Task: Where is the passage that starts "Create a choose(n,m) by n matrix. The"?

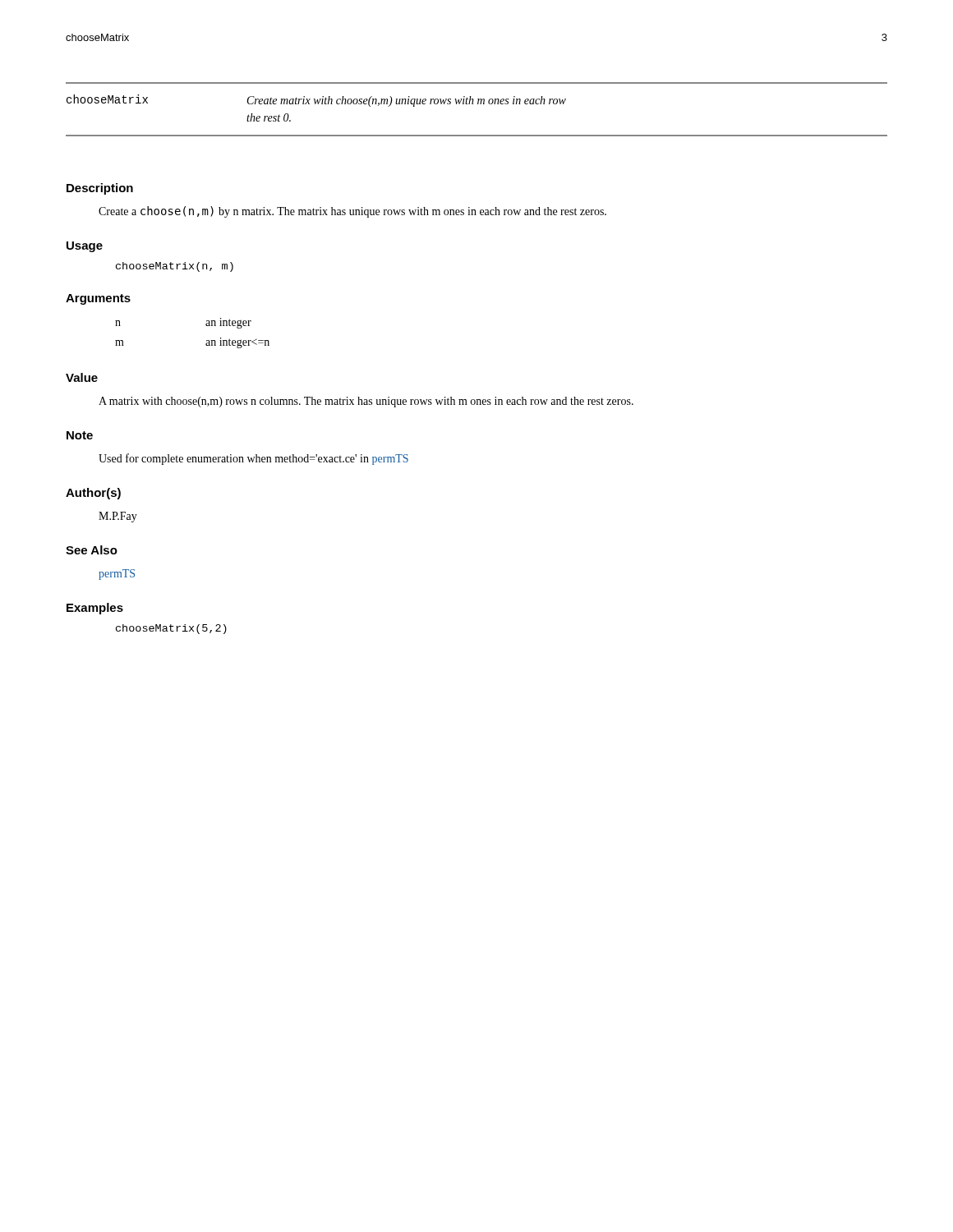Action: point(353,211)
